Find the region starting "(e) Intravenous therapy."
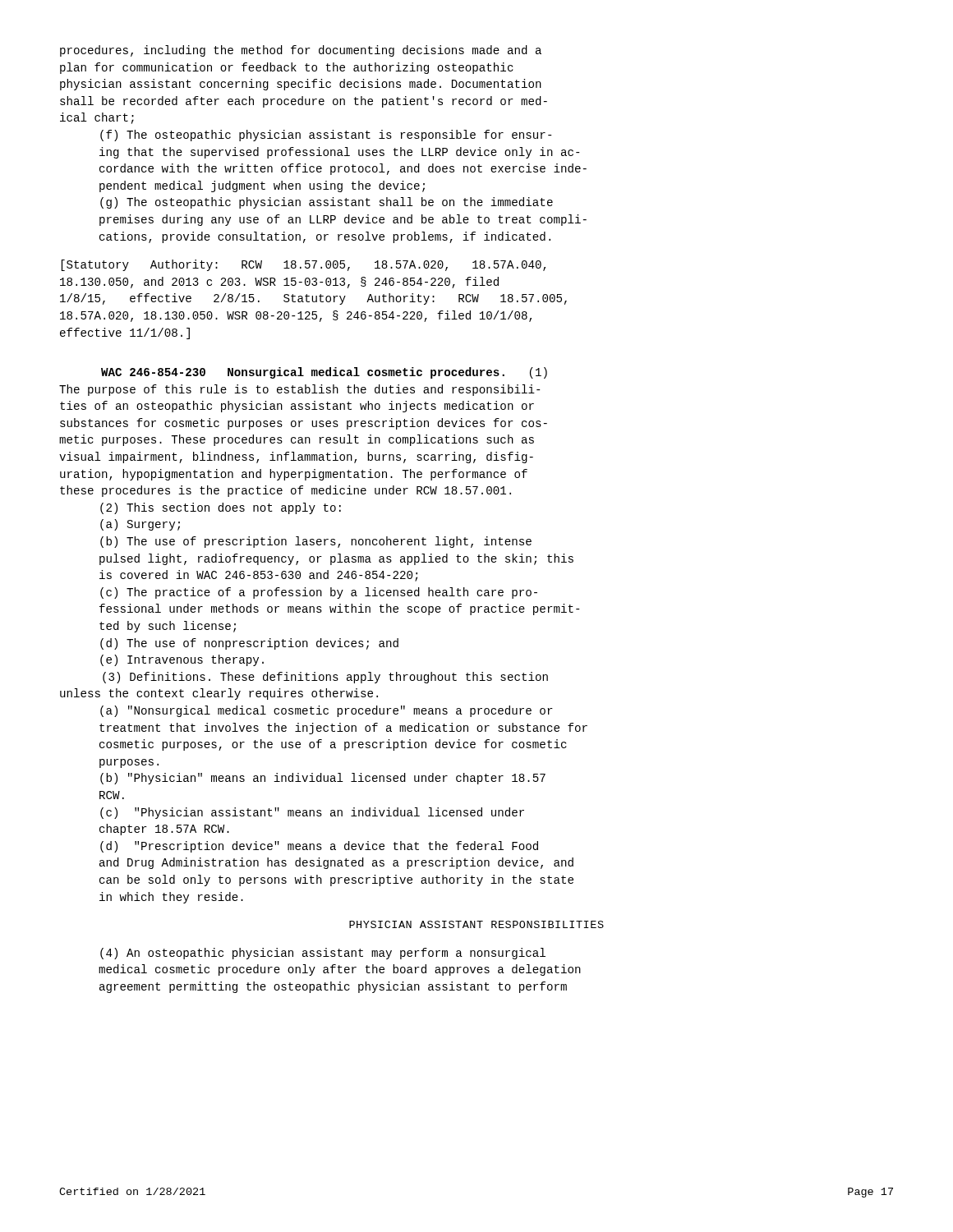 coord(182,660)
